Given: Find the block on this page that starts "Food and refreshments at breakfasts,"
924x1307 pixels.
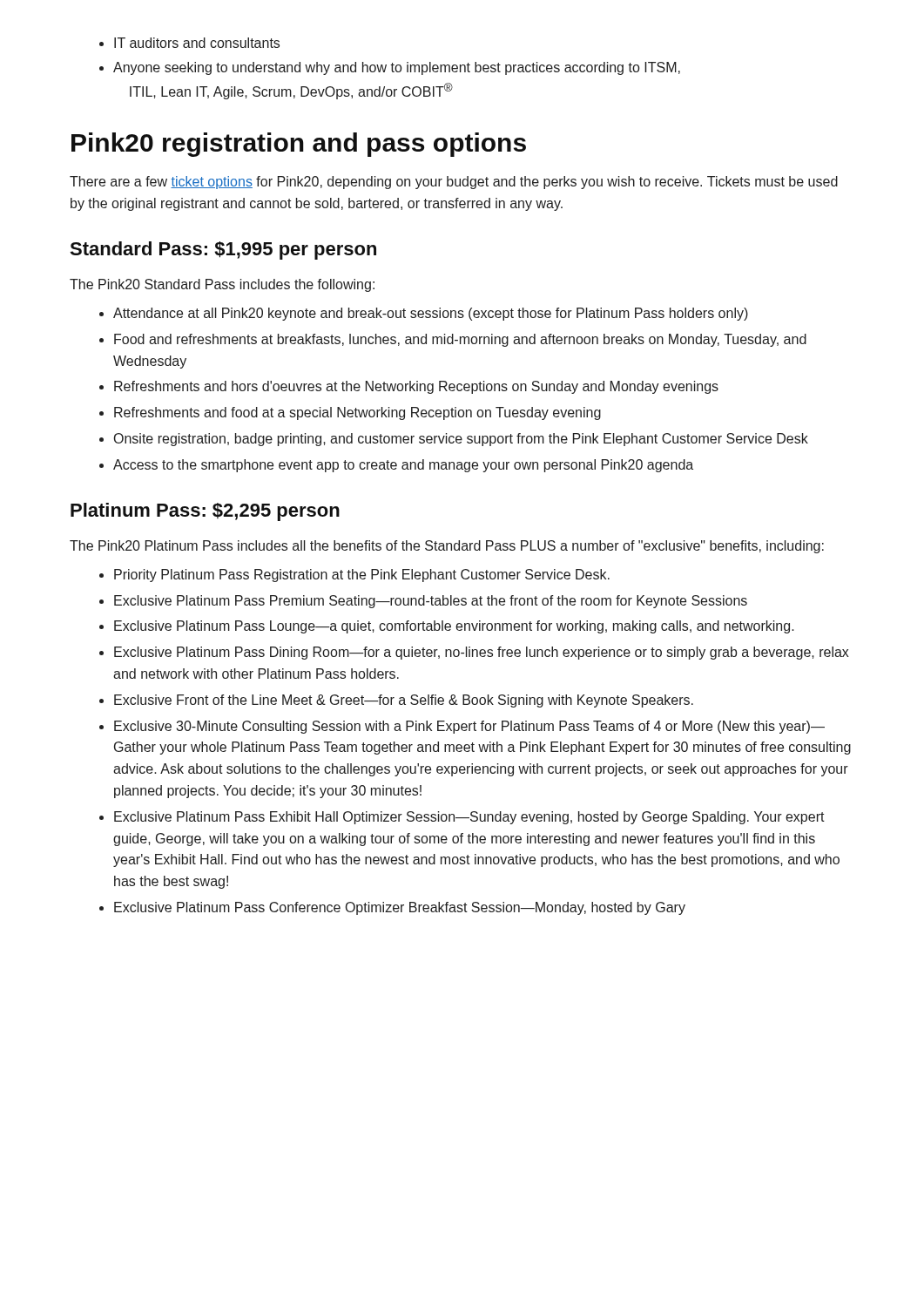Looking at the screenshot, I should click(484, 351).
